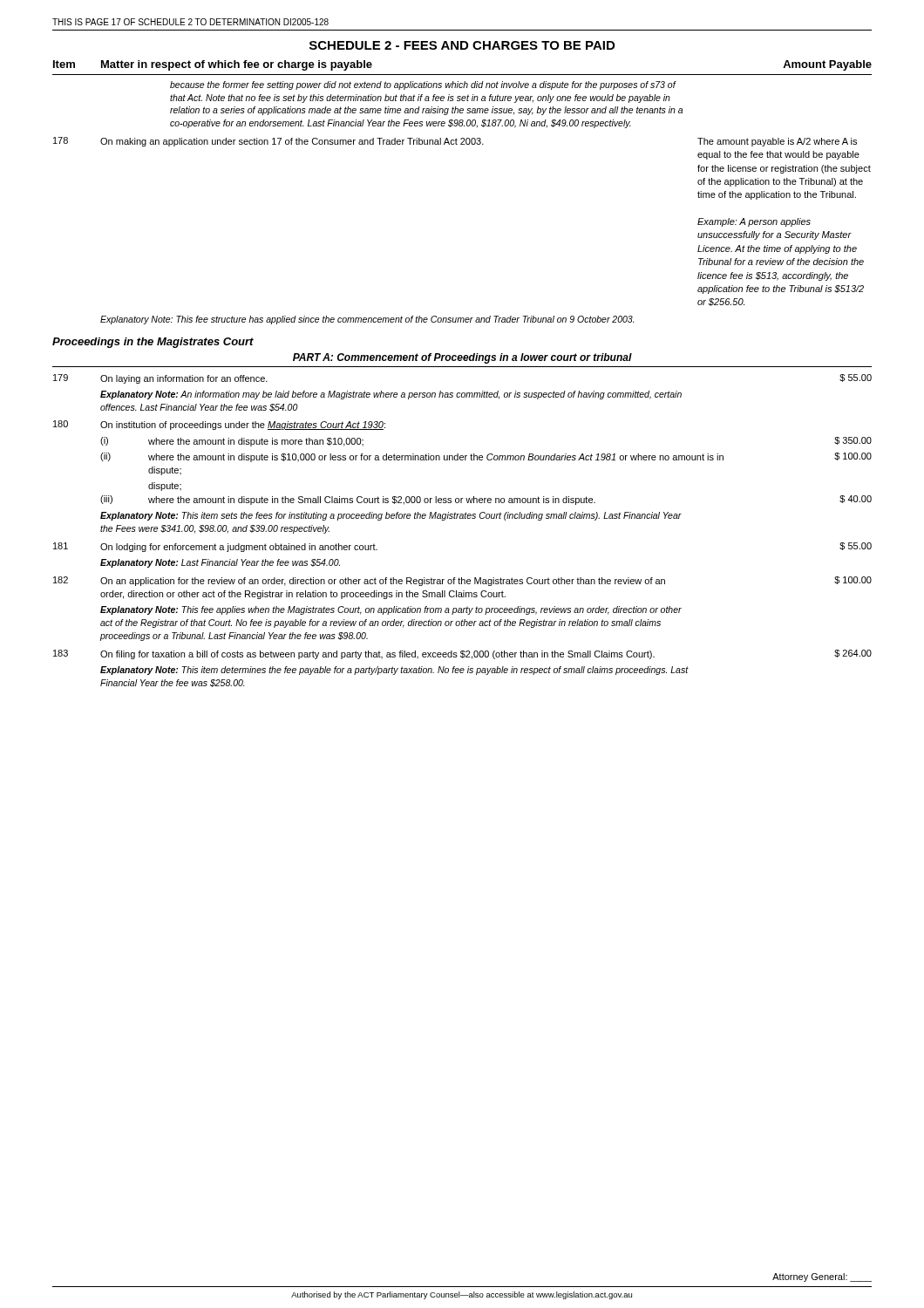Viewport: 924px width, 1308px height.
Task: Find the block on this page that starts "Explanatory Note: Last Financial"
Action: pos(220,563)
